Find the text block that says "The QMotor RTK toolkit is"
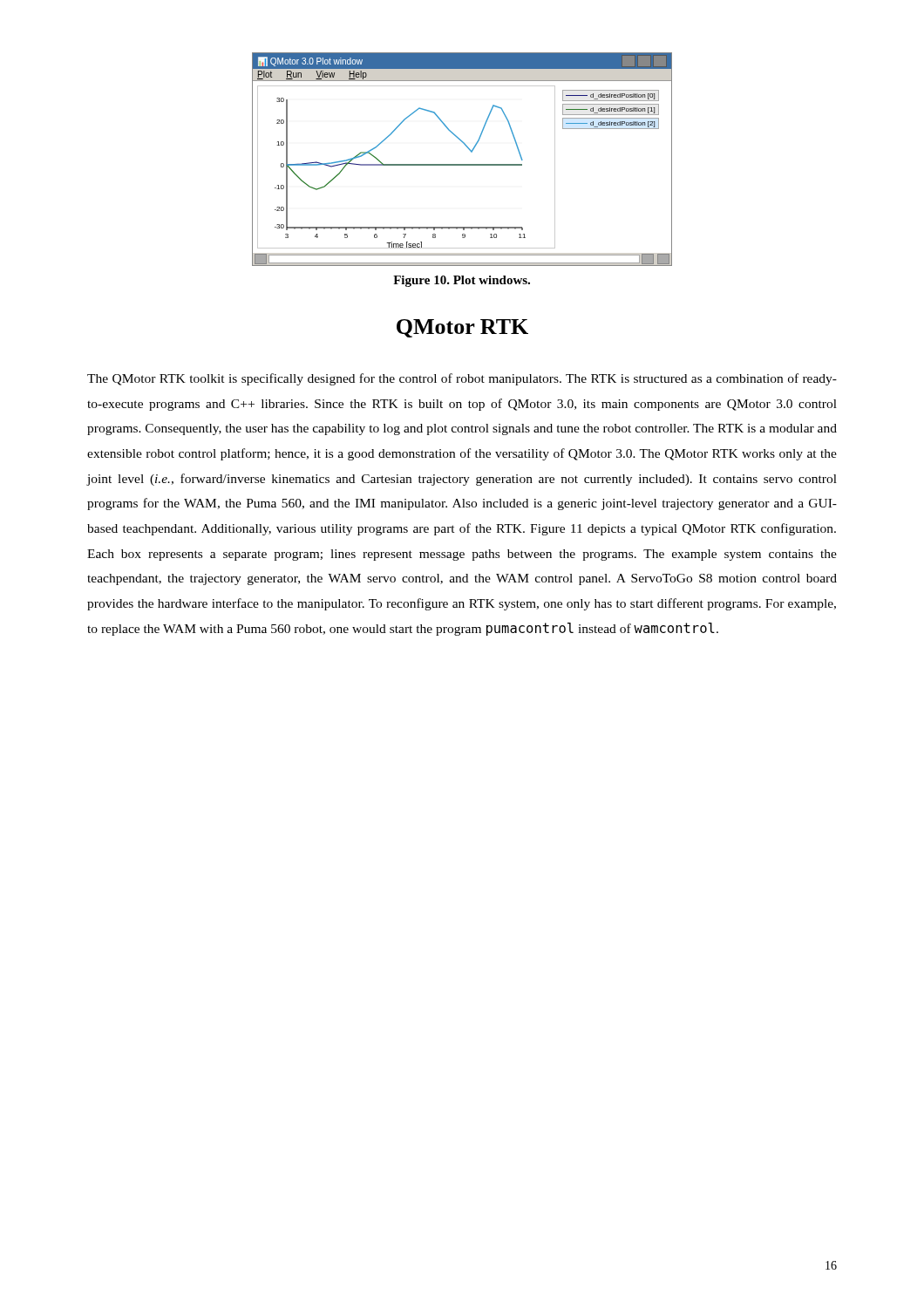This screenshot has width=924, height=1308. coord(462,503)
